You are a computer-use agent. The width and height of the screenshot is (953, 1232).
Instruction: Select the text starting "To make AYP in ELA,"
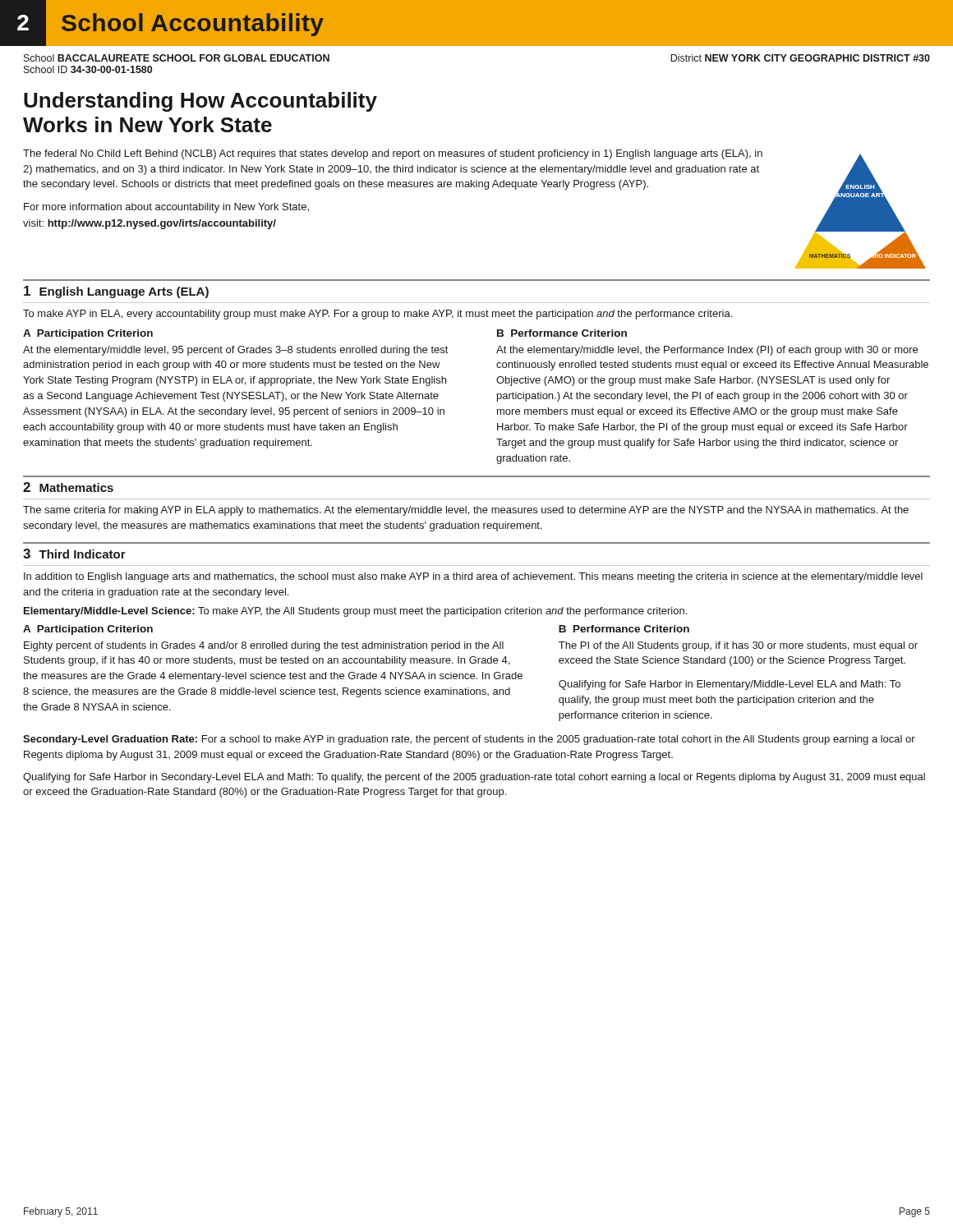(x=378, y=313)
